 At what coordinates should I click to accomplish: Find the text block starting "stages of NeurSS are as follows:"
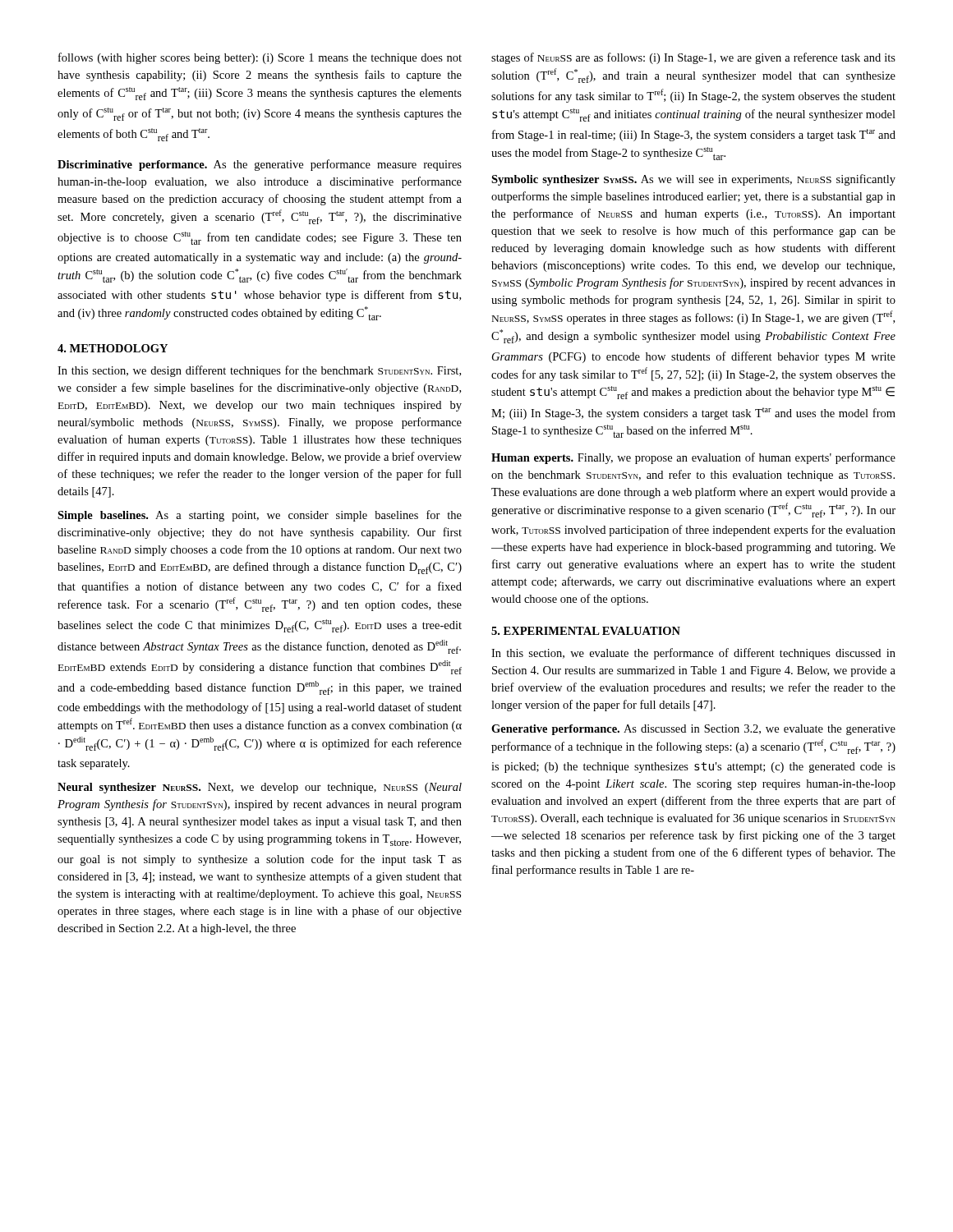pos(693,107)
